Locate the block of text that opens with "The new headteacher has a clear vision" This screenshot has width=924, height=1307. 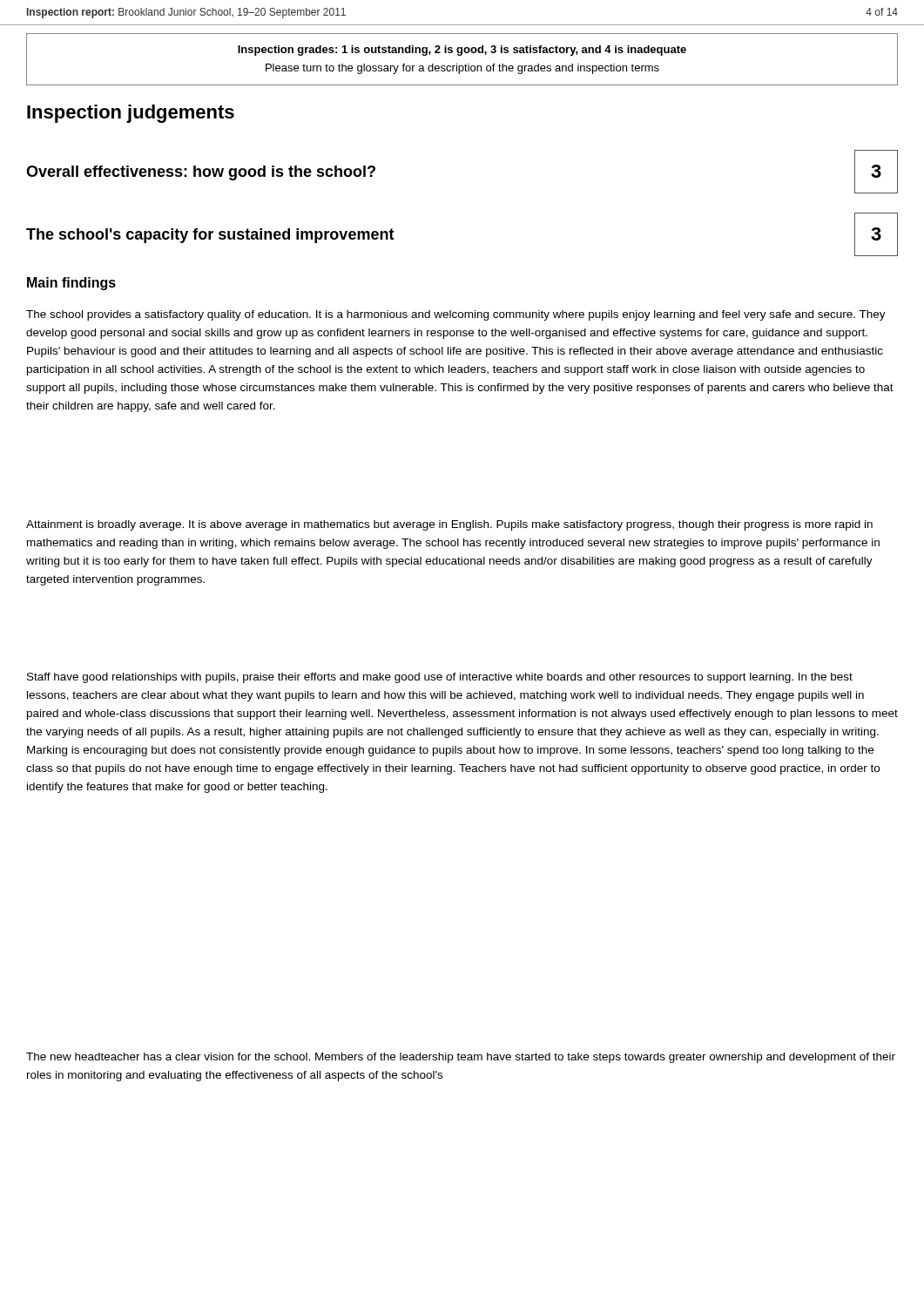pyautogui.click(x=461, y=1066)
